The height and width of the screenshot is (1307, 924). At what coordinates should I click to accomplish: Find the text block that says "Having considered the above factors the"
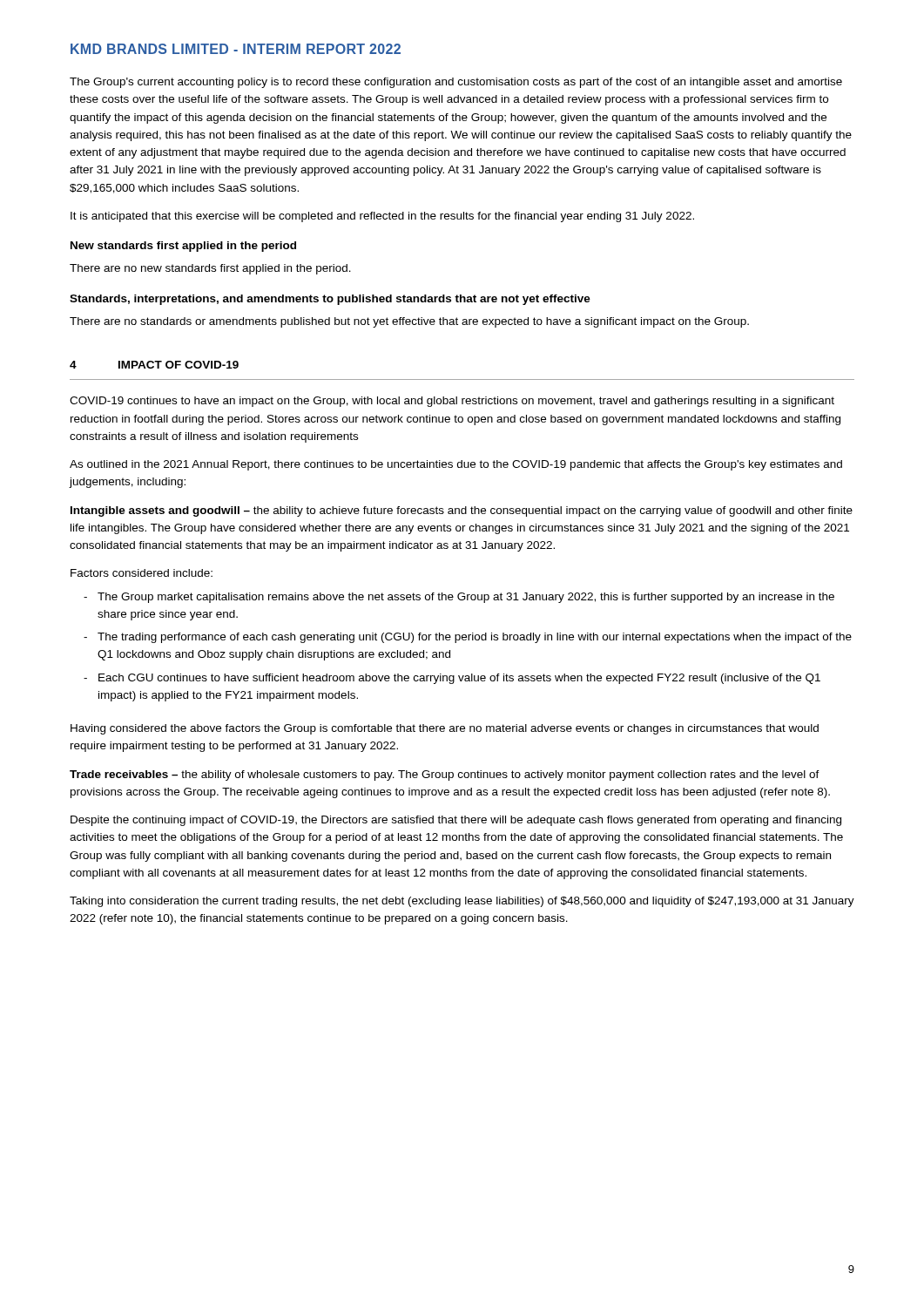pyautogui.click(x=444, y=737)
